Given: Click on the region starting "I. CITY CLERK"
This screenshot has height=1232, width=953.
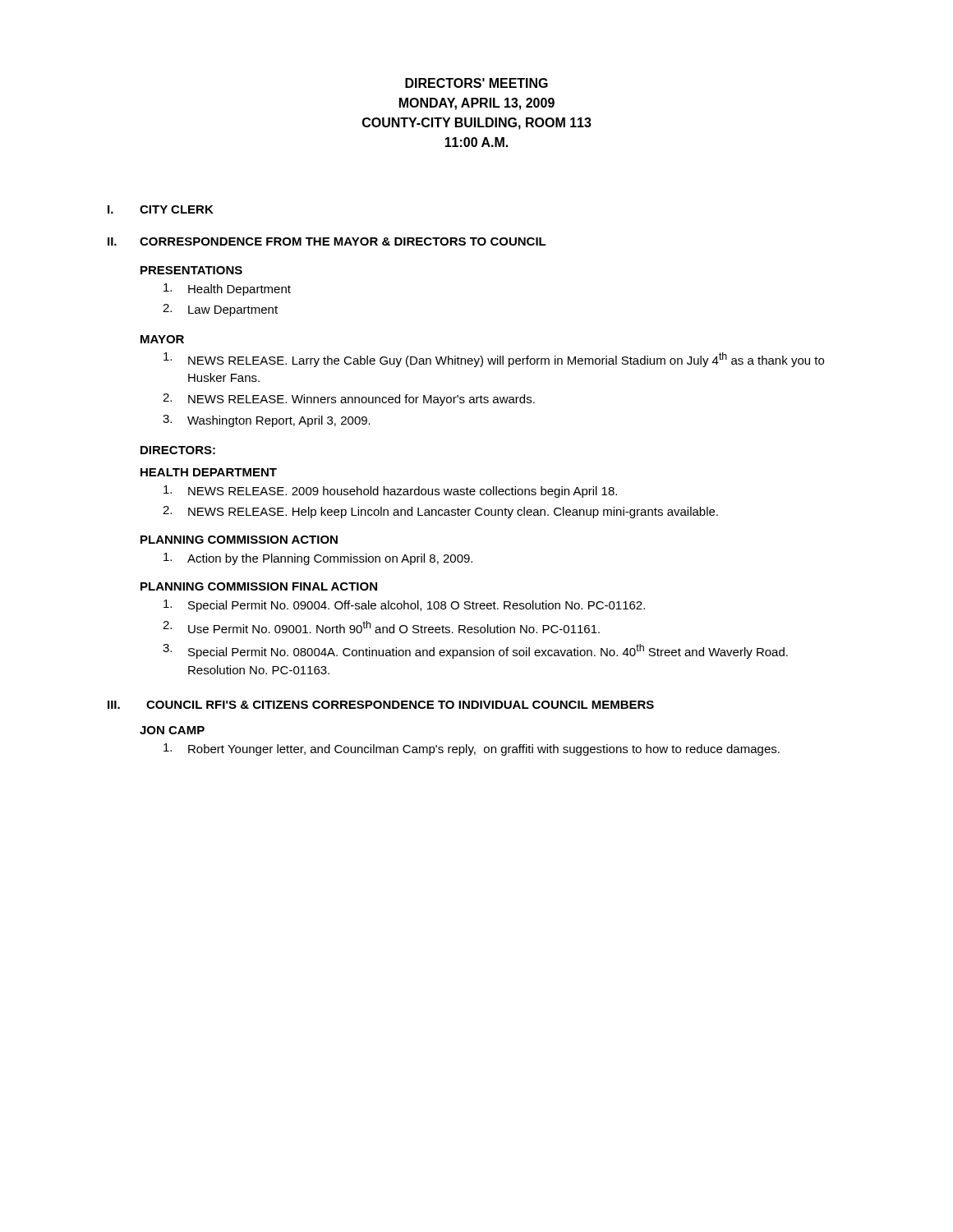Looking at the screenshot, I should click(x=160, y=209).
